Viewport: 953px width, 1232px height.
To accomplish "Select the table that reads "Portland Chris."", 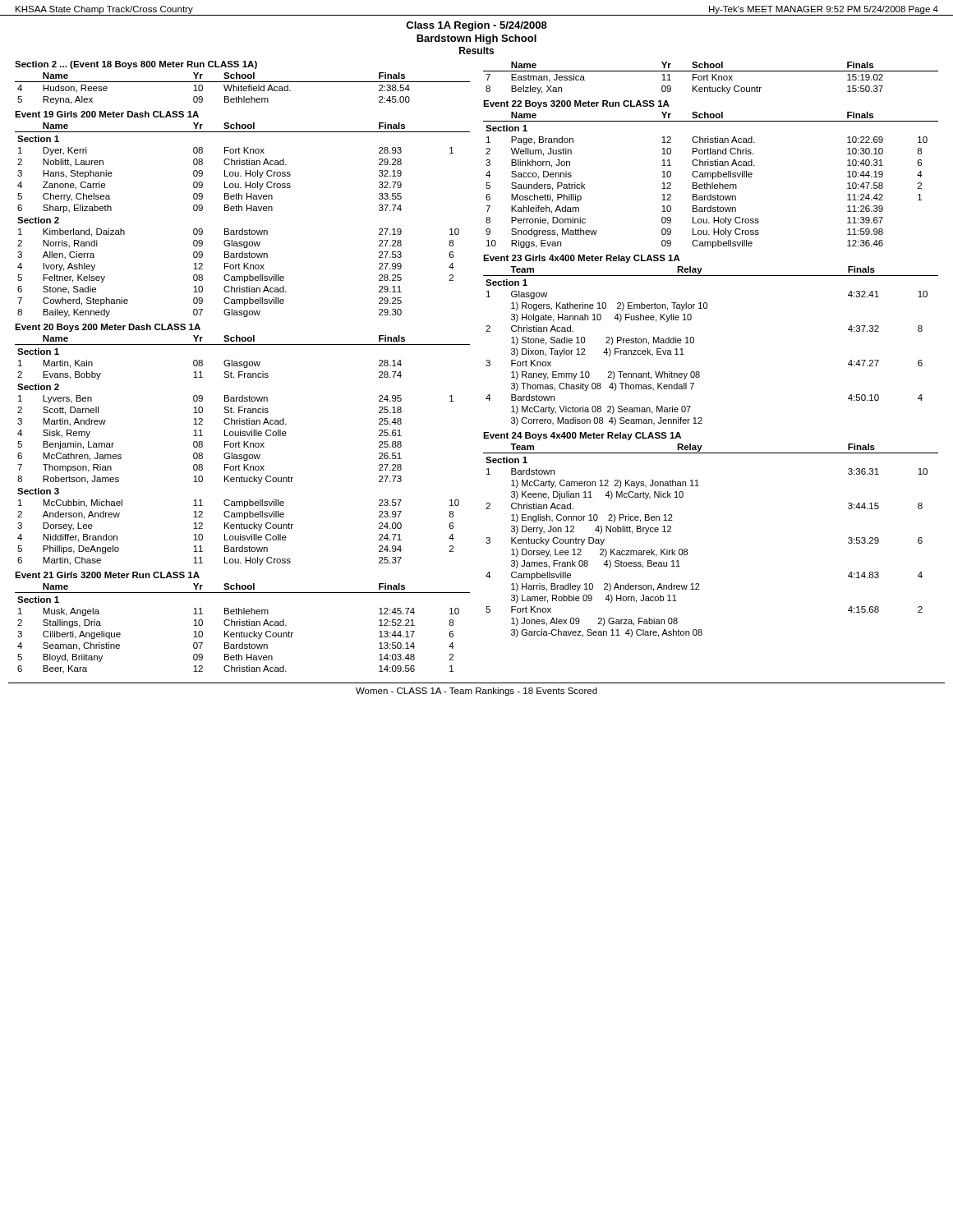I will pos(711,179).
